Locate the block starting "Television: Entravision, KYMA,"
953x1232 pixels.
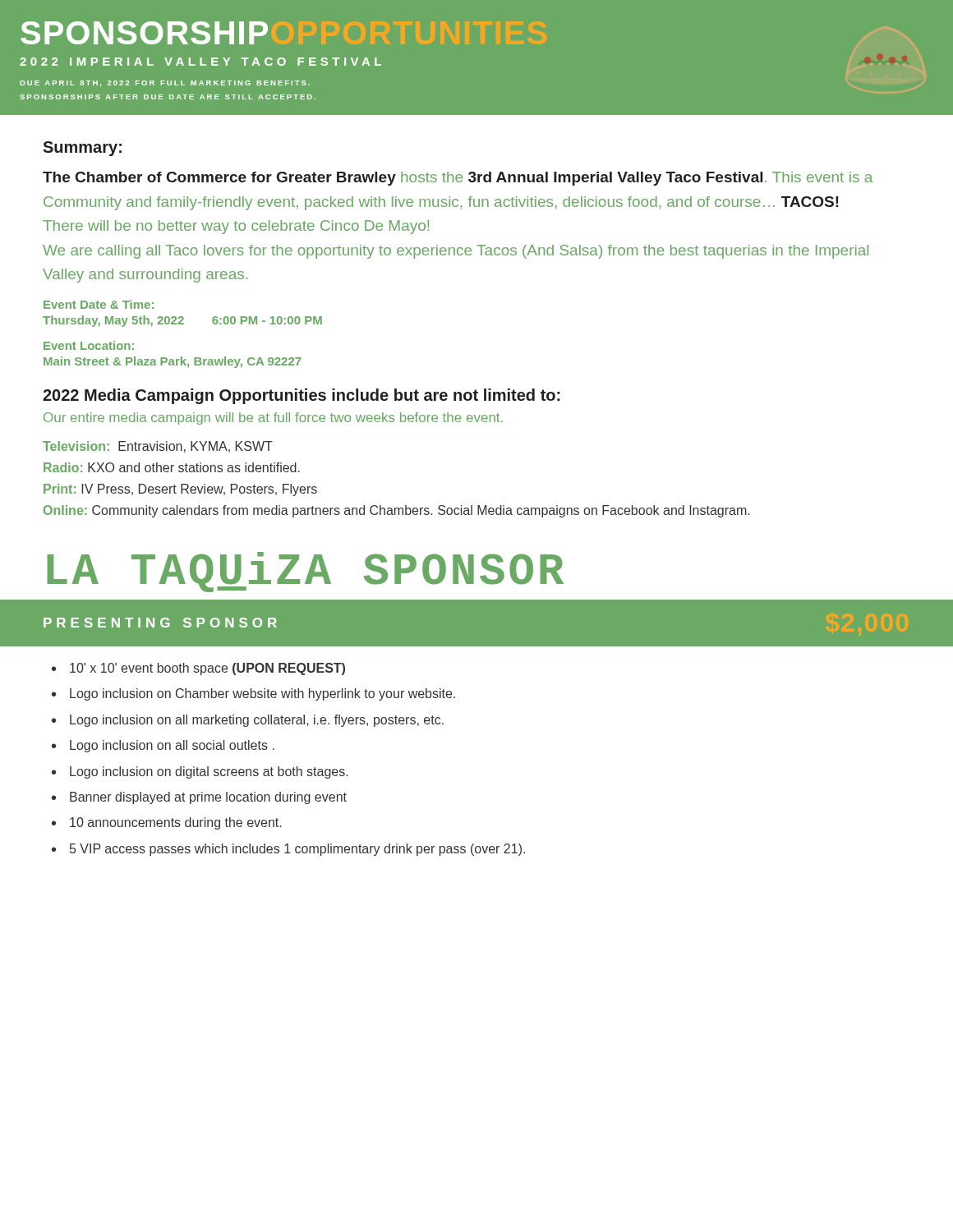158,447
